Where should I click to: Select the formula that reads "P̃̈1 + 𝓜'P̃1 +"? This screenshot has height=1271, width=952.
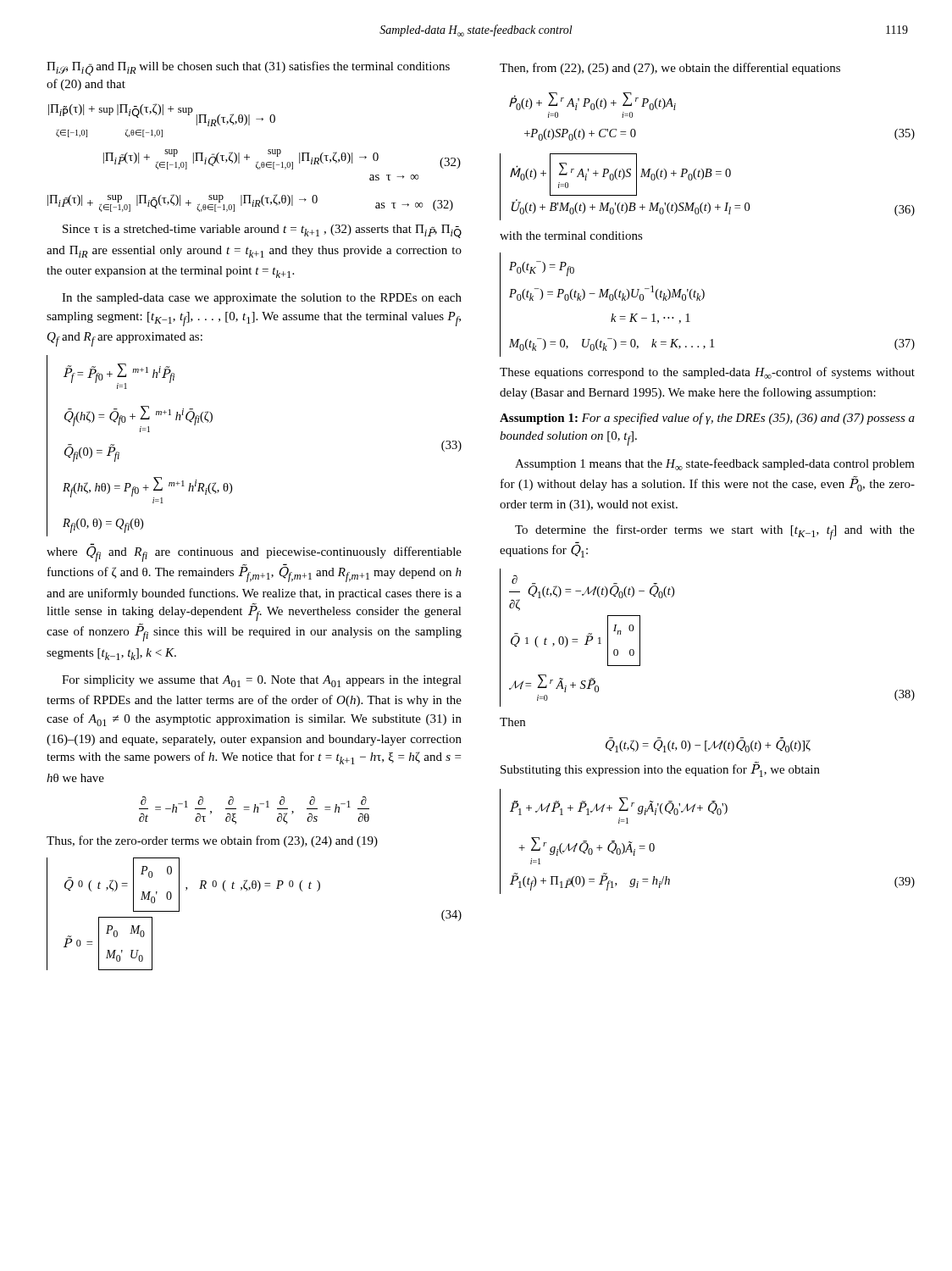[707, 841]
